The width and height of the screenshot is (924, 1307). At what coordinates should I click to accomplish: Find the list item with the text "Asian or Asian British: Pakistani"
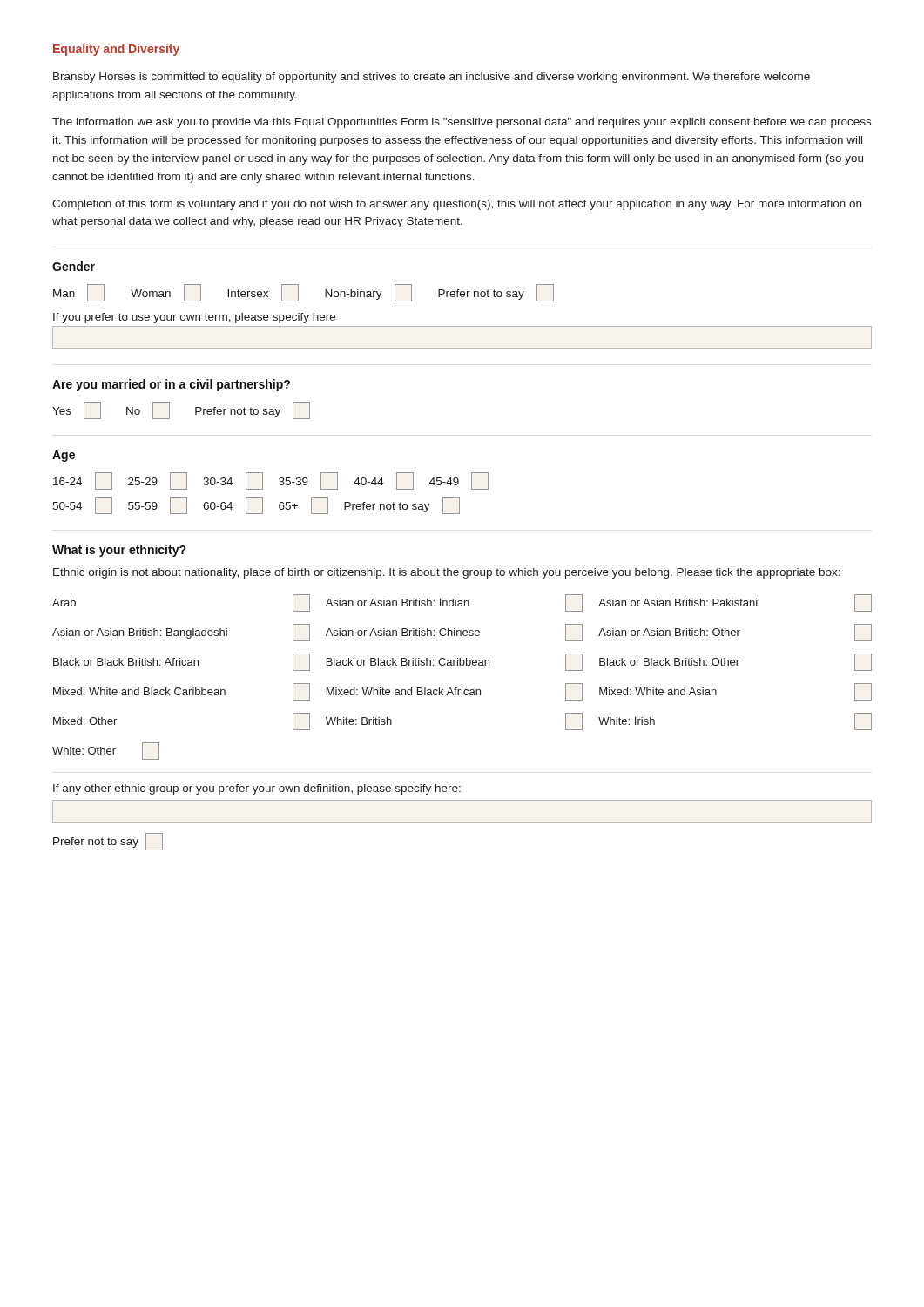(735, 603)
